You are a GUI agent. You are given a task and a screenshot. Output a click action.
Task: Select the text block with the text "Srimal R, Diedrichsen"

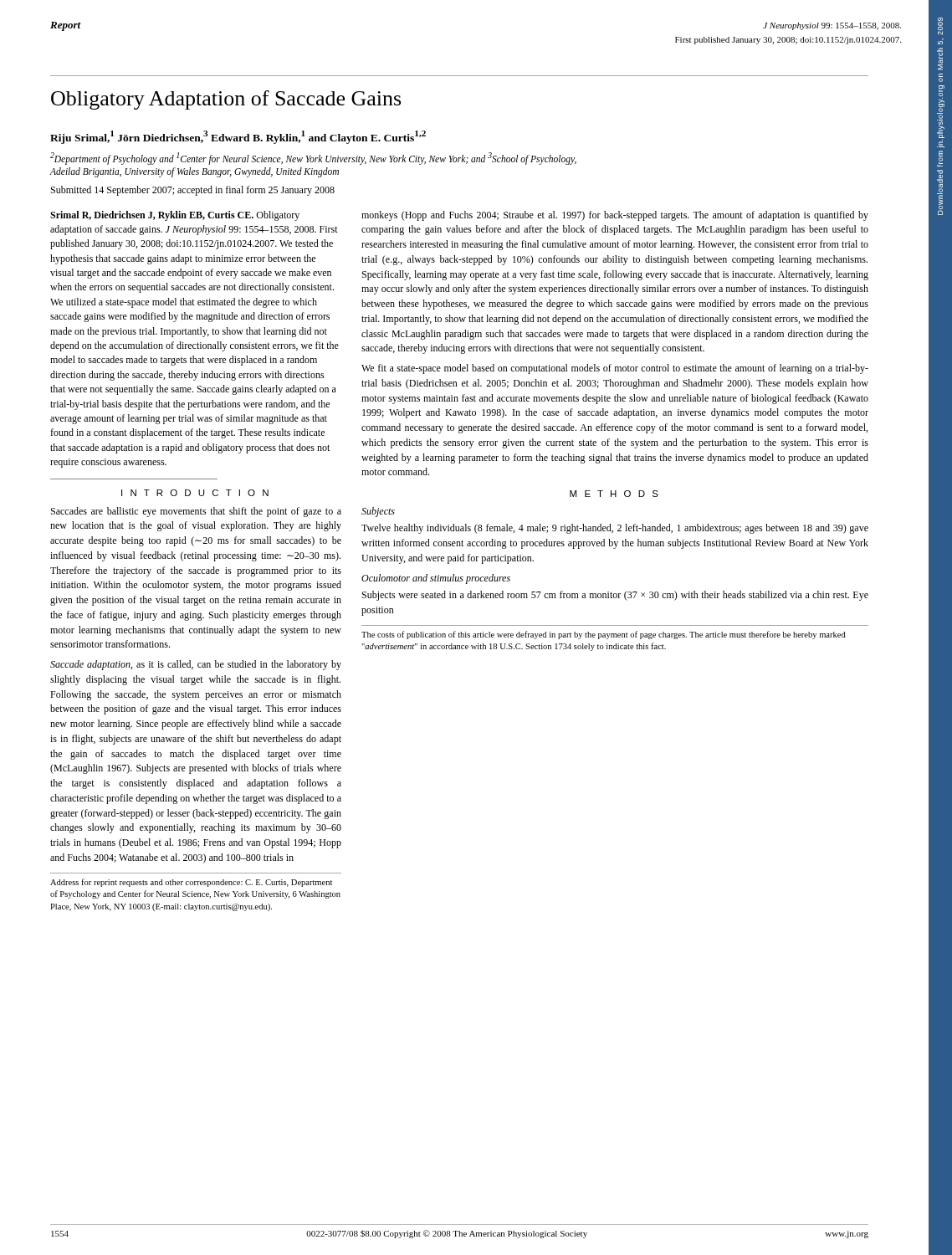click(194, 338)
